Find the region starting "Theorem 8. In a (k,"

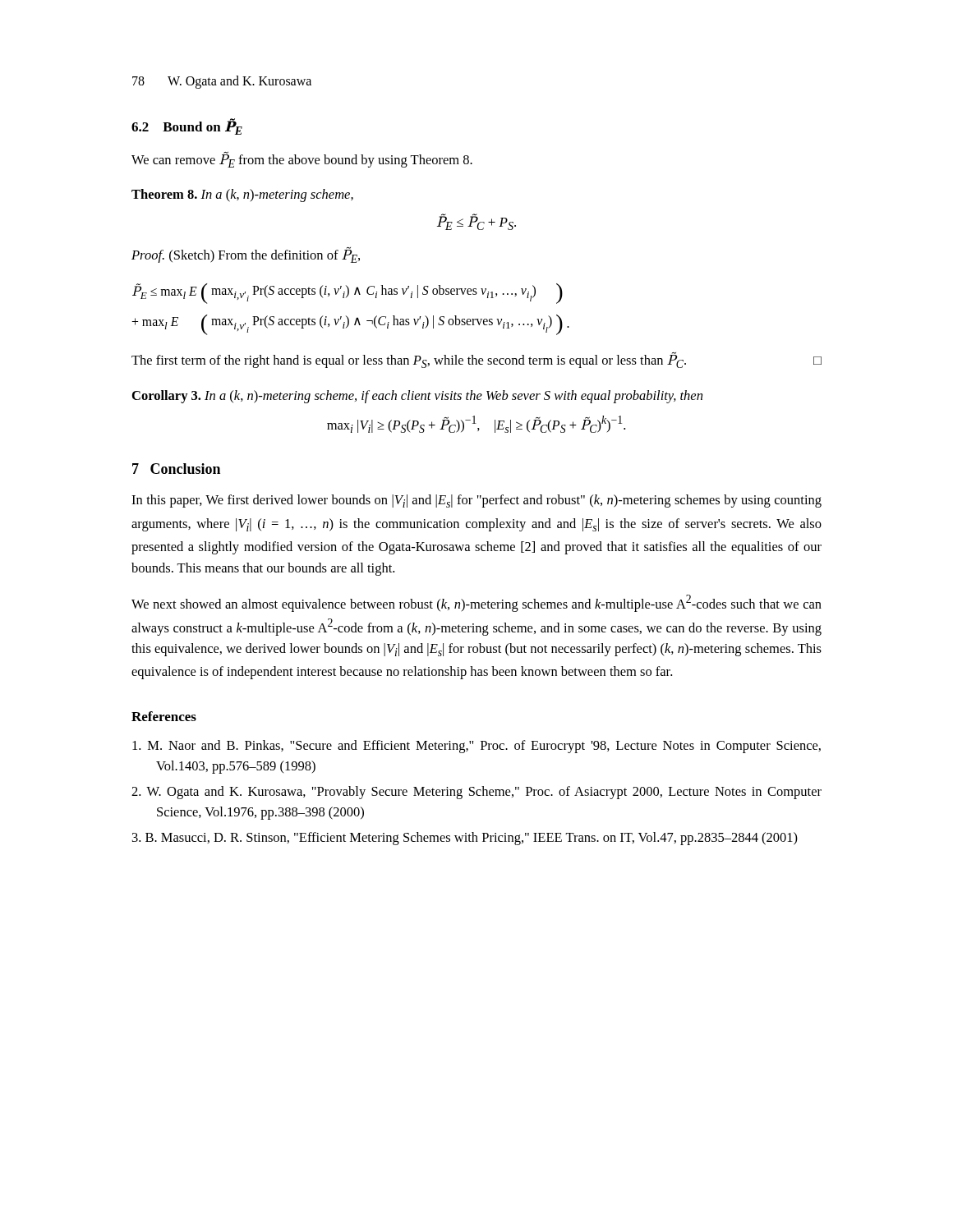pyautogui.click(x=243, y=194)
